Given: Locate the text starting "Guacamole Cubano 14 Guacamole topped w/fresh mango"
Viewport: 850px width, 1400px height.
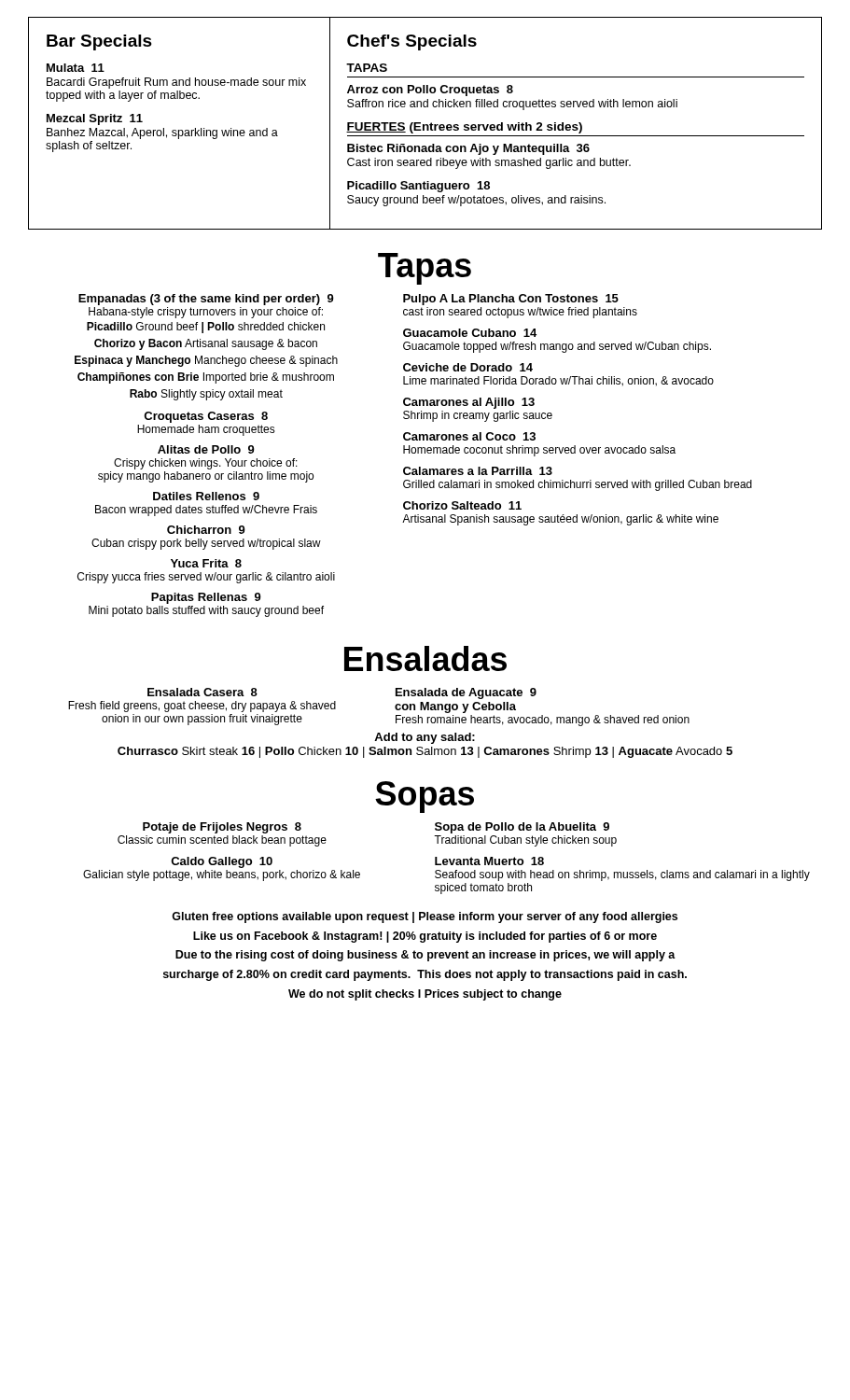Looking at the screenshot, I should [612, 339].
